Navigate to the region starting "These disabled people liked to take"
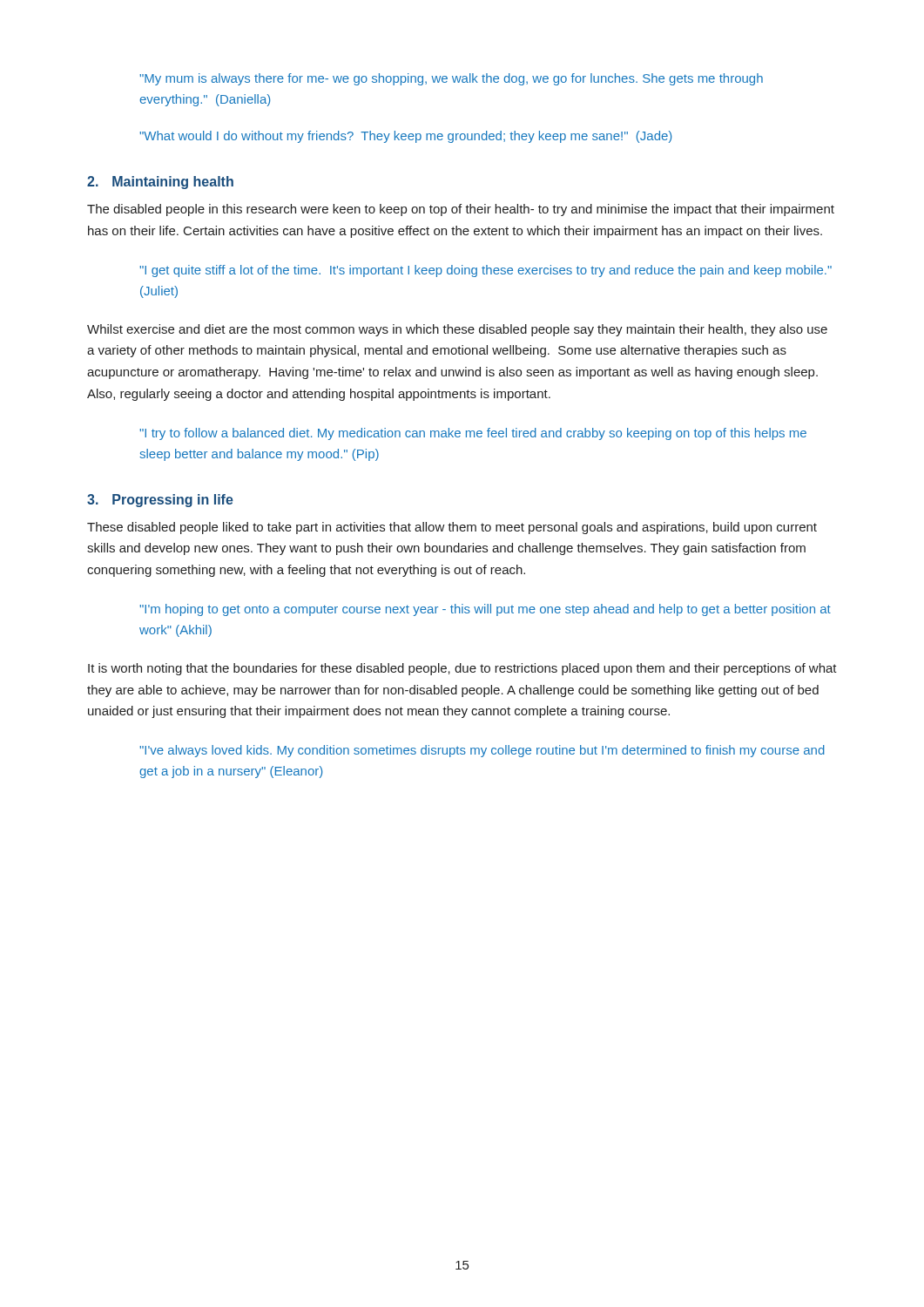This screenshot has width=924, height=1307. click(x=452, y=548)
